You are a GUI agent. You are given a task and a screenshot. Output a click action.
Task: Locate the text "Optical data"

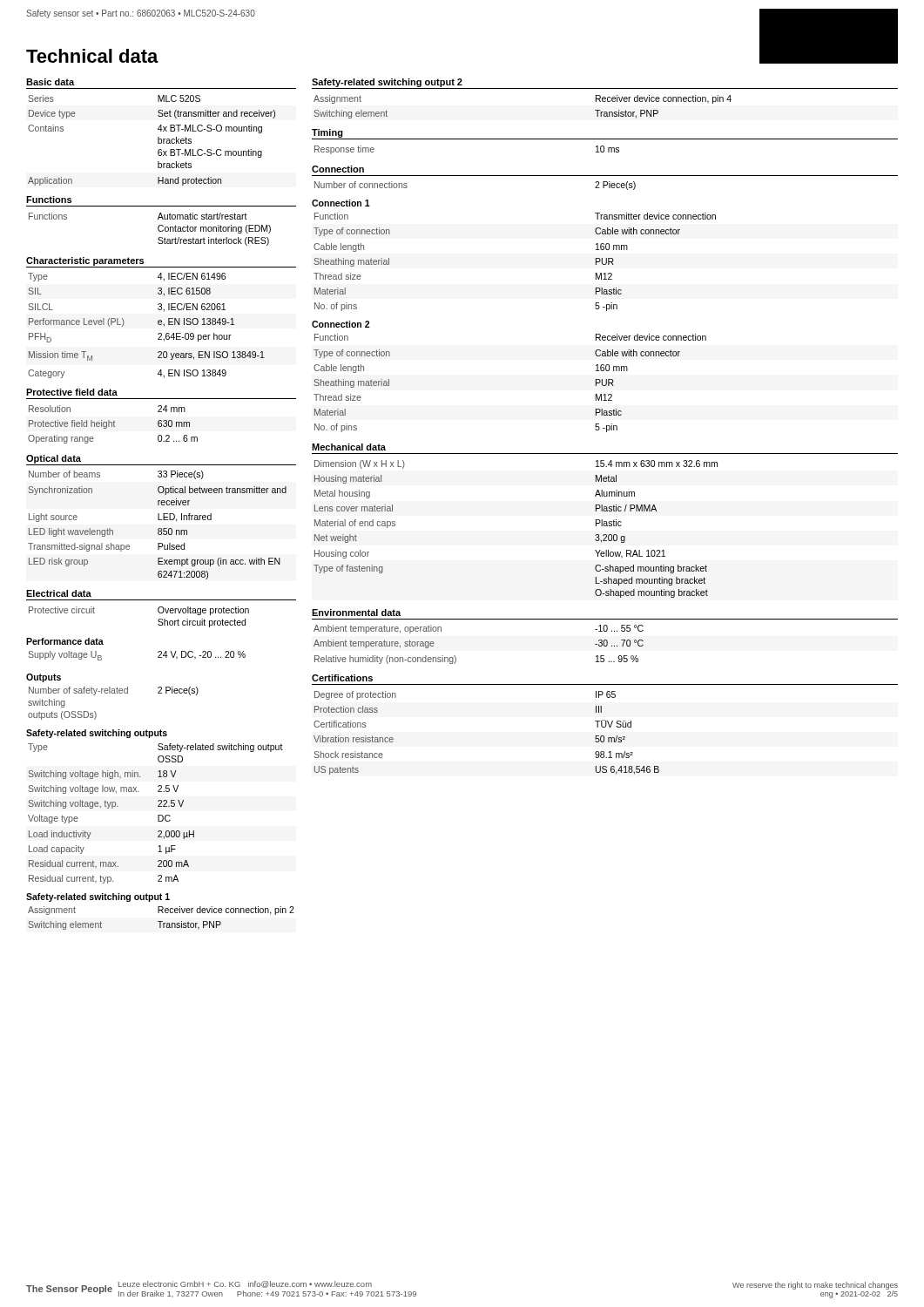click(54, 458)
